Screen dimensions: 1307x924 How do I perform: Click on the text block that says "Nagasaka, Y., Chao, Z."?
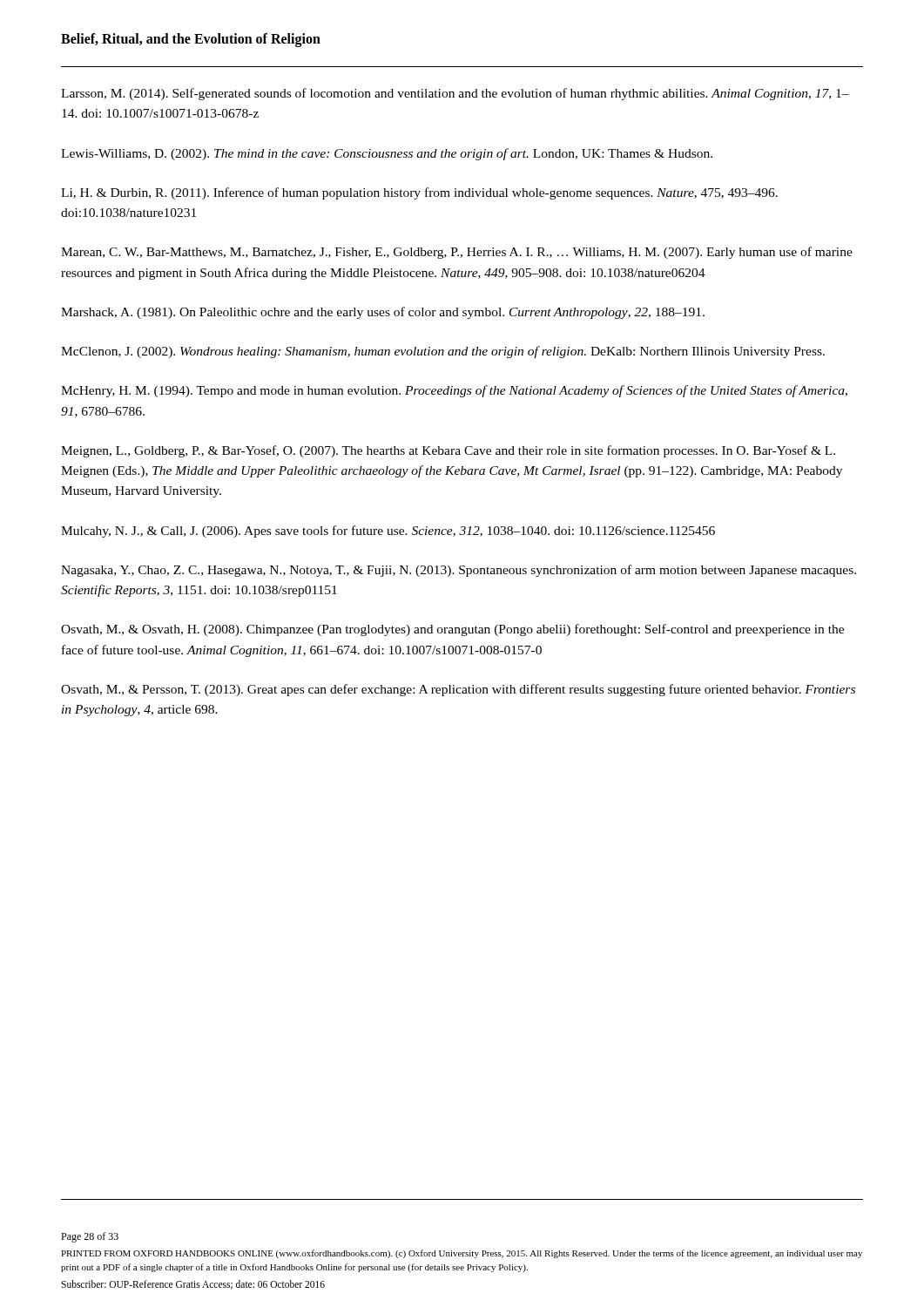pos(459,579)
